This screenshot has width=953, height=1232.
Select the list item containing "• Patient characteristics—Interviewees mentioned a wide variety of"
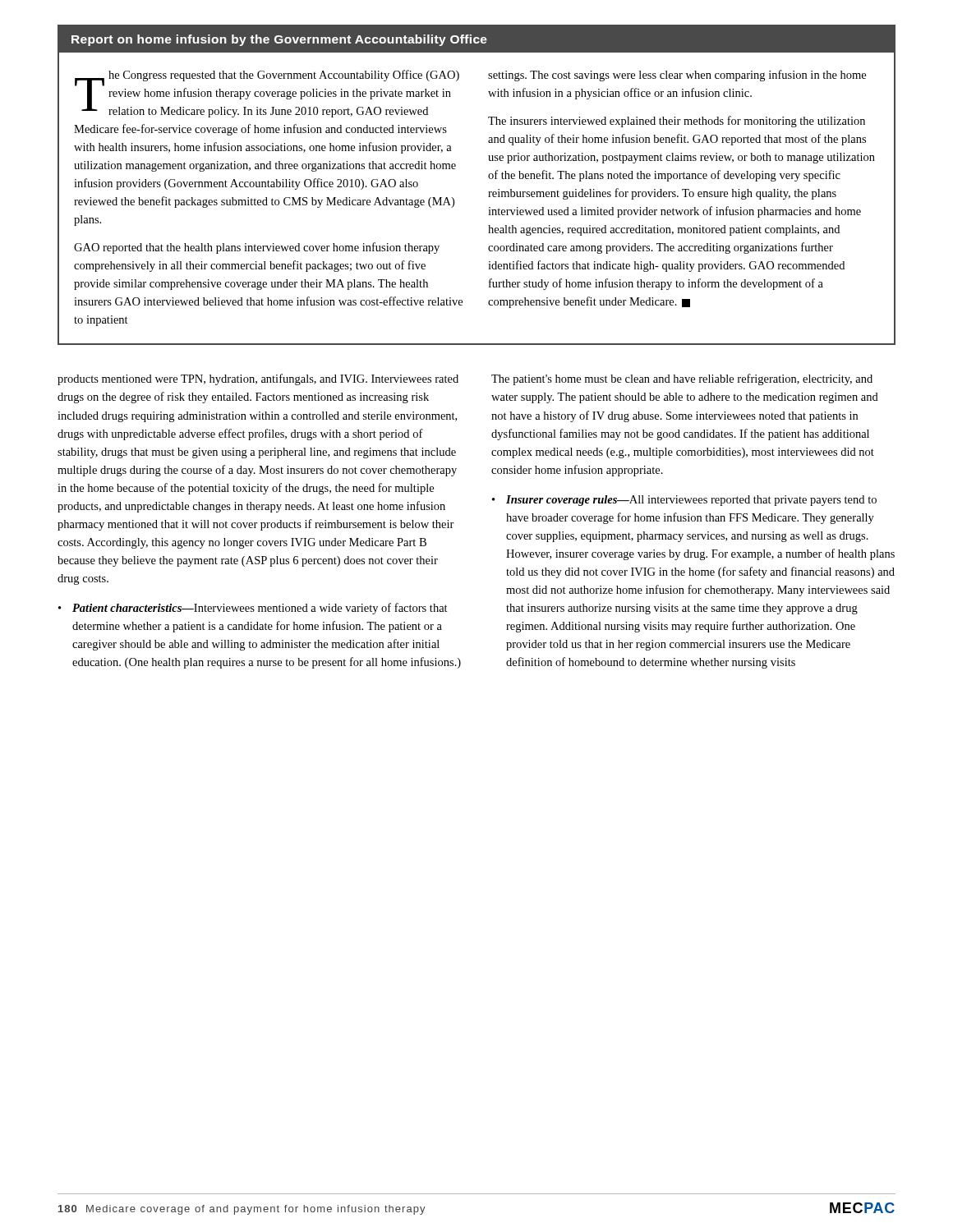click(x=259, y=634)
